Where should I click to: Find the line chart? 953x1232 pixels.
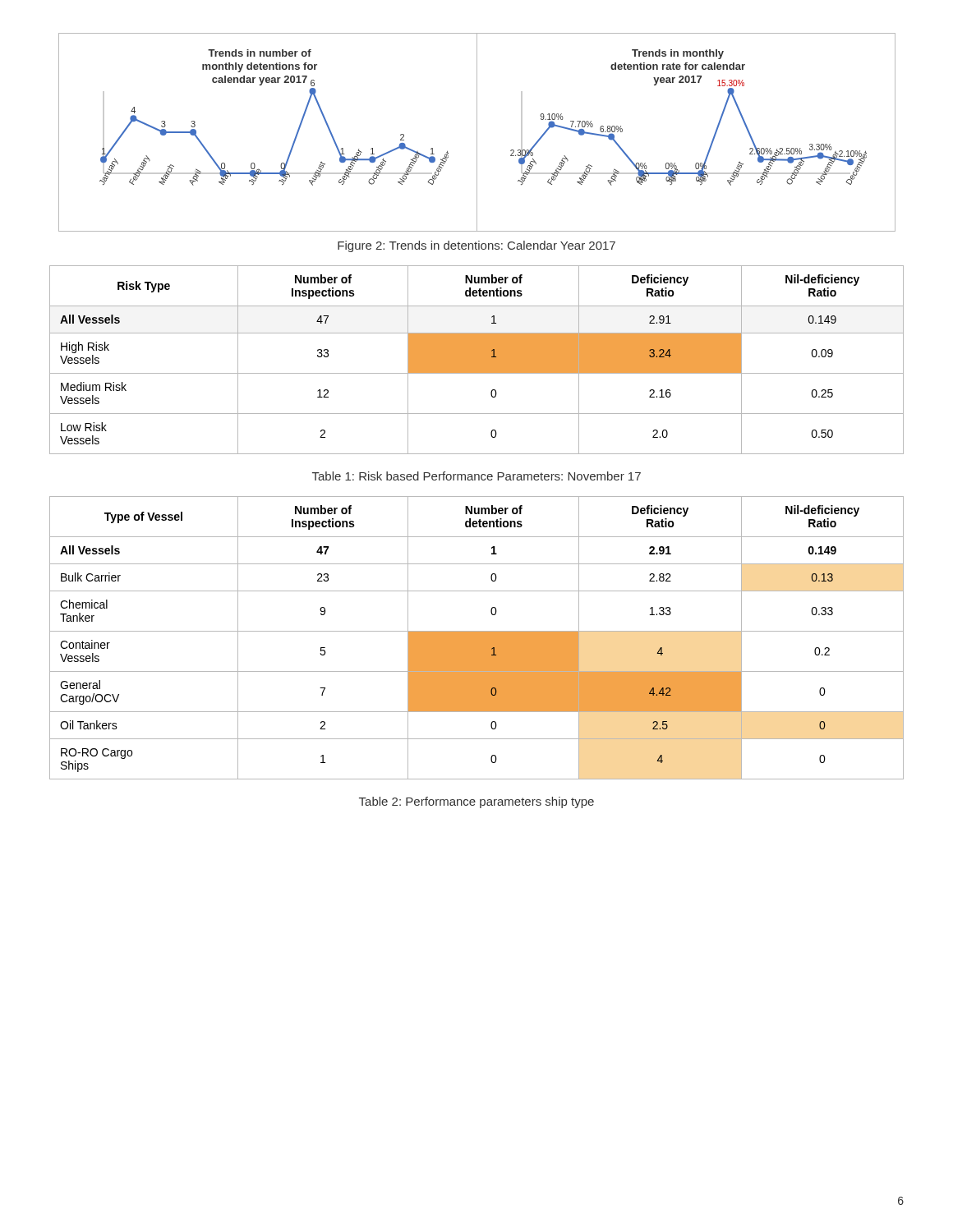tap(476, 132)
